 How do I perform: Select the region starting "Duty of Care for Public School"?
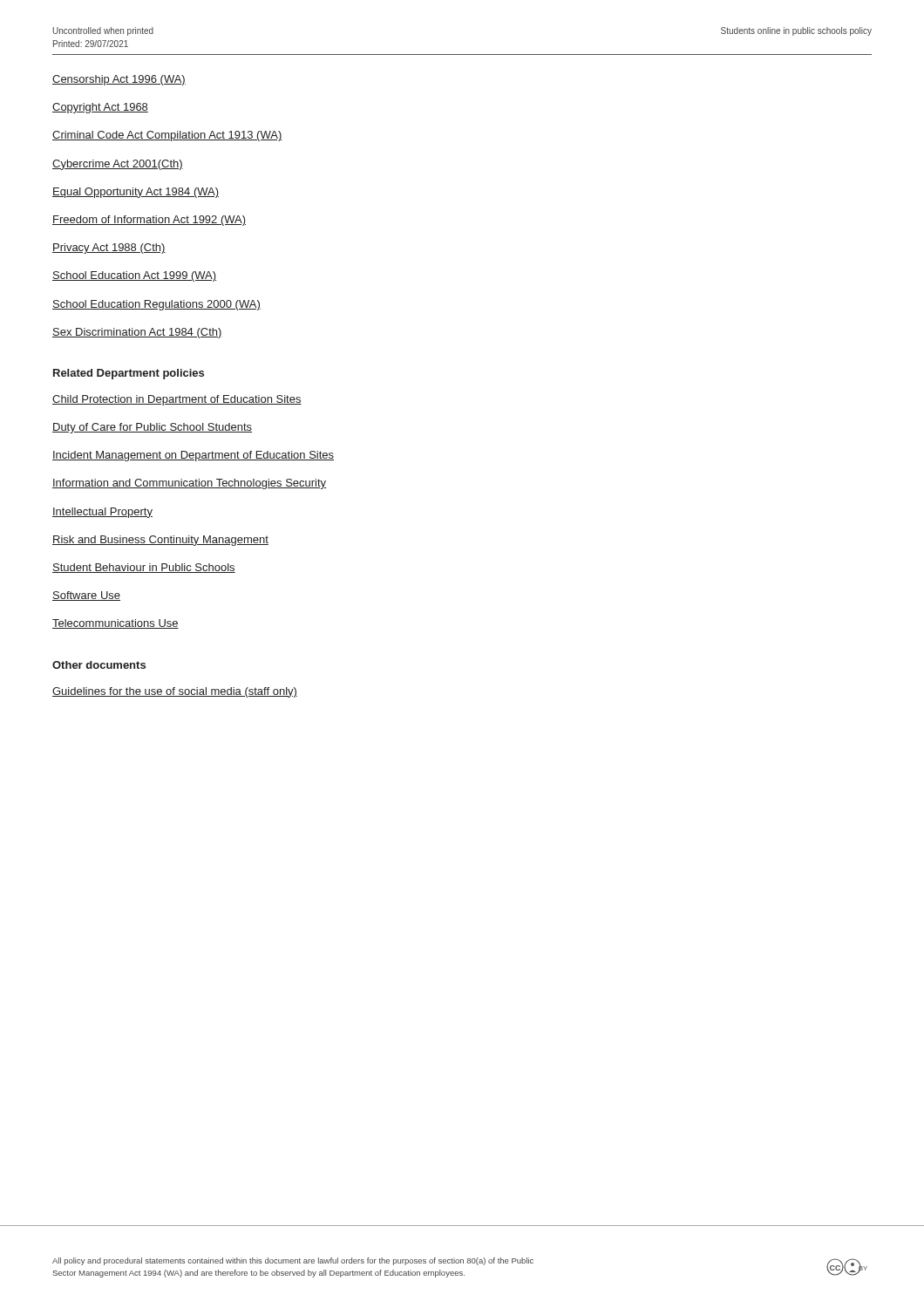pos(152,427)
